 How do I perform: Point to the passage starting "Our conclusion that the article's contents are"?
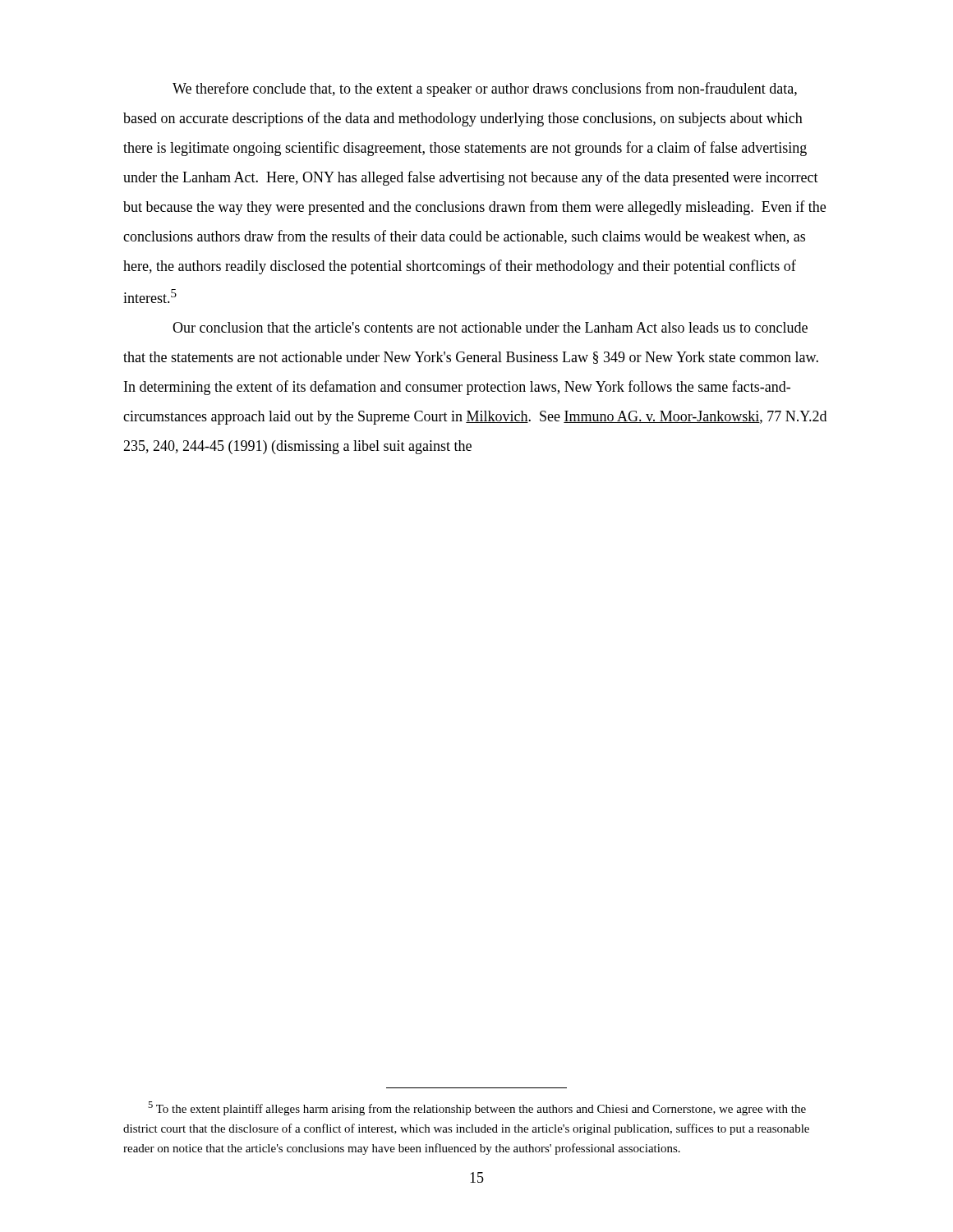475,387
